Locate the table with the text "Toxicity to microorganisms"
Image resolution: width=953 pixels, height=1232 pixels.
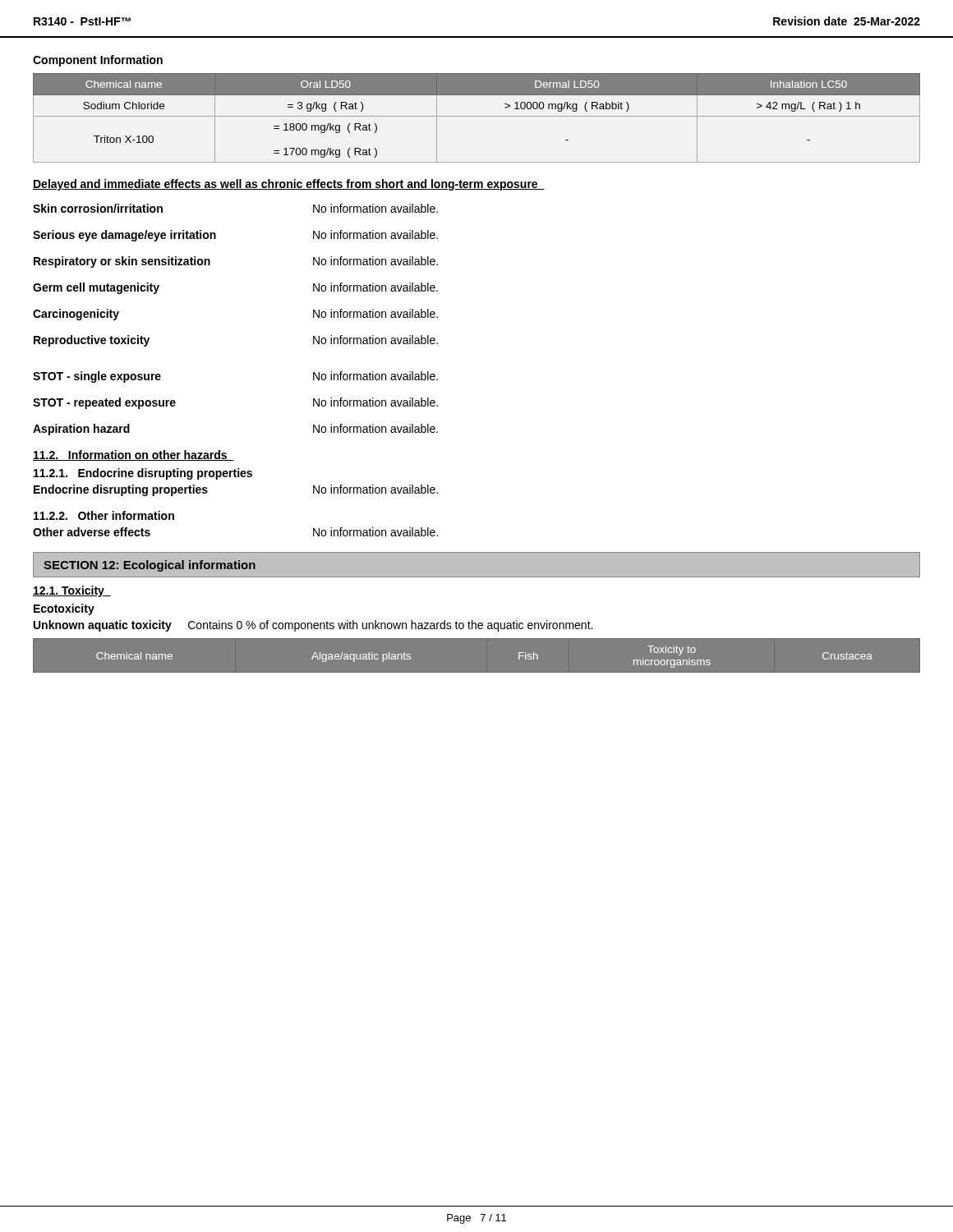(x=476, y=655)
